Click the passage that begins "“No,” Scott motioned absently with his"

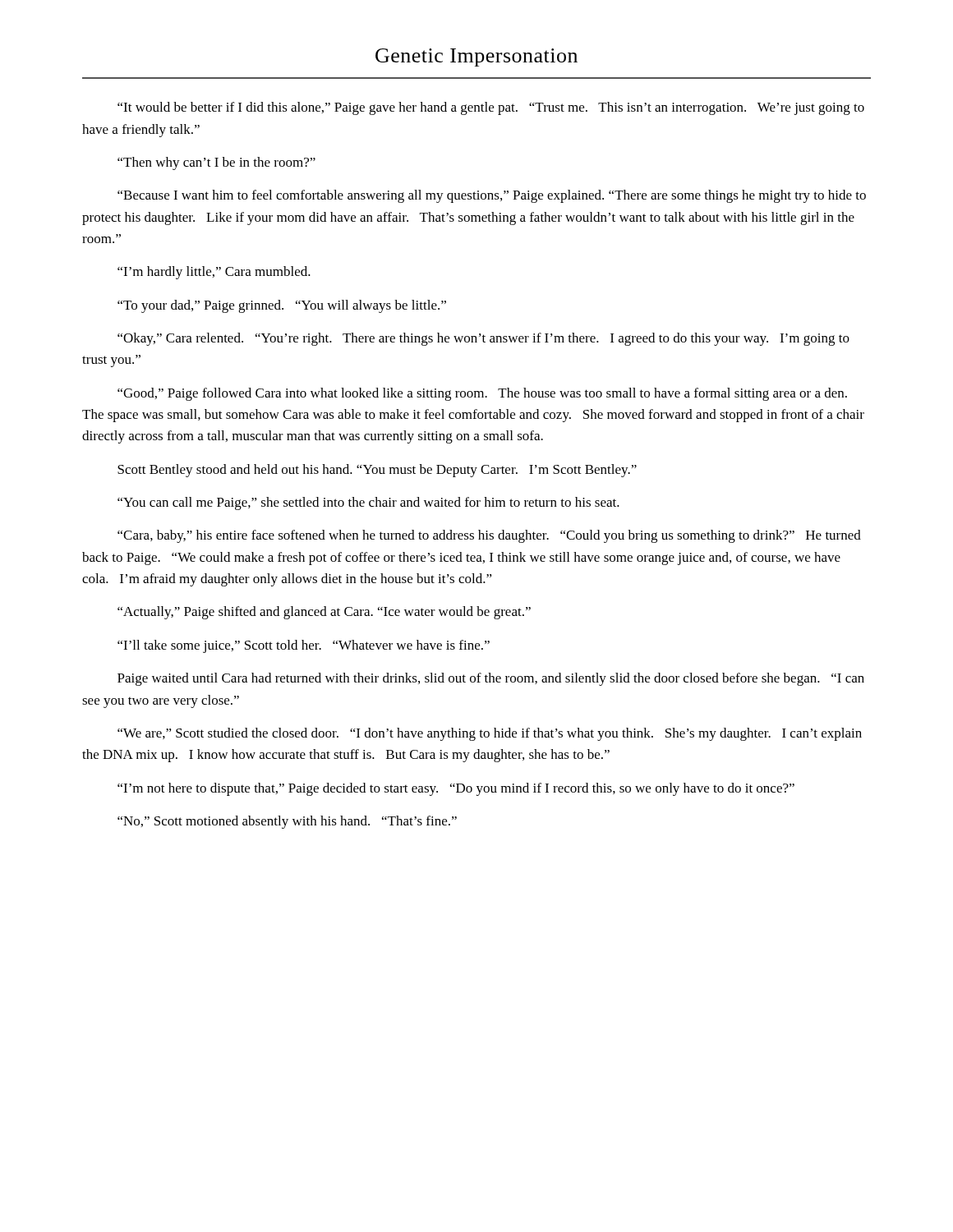pyautogui.click(x=287, y=821)
